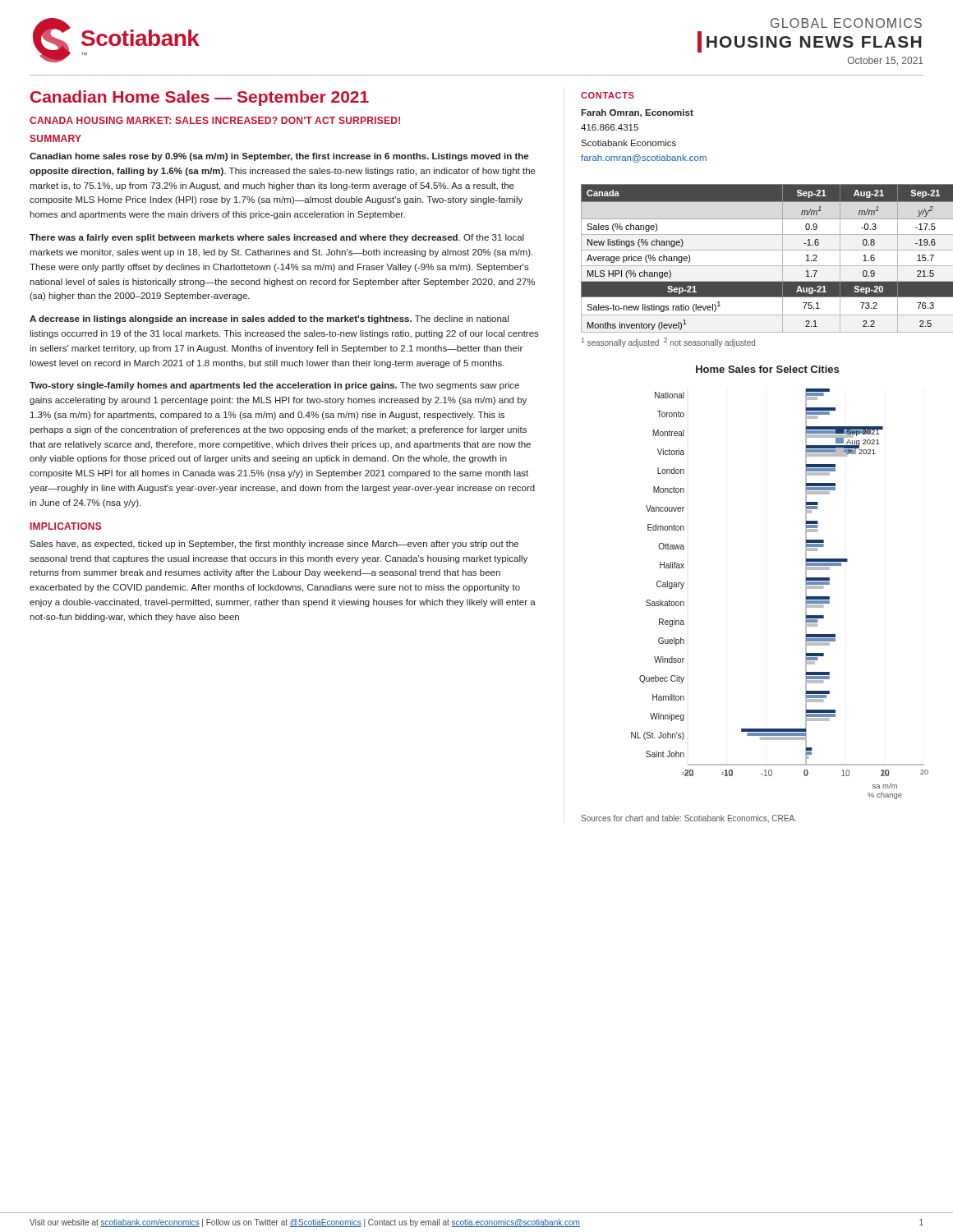Point to the block beginning "There was a fairly even split between markets"

(282, 267)
